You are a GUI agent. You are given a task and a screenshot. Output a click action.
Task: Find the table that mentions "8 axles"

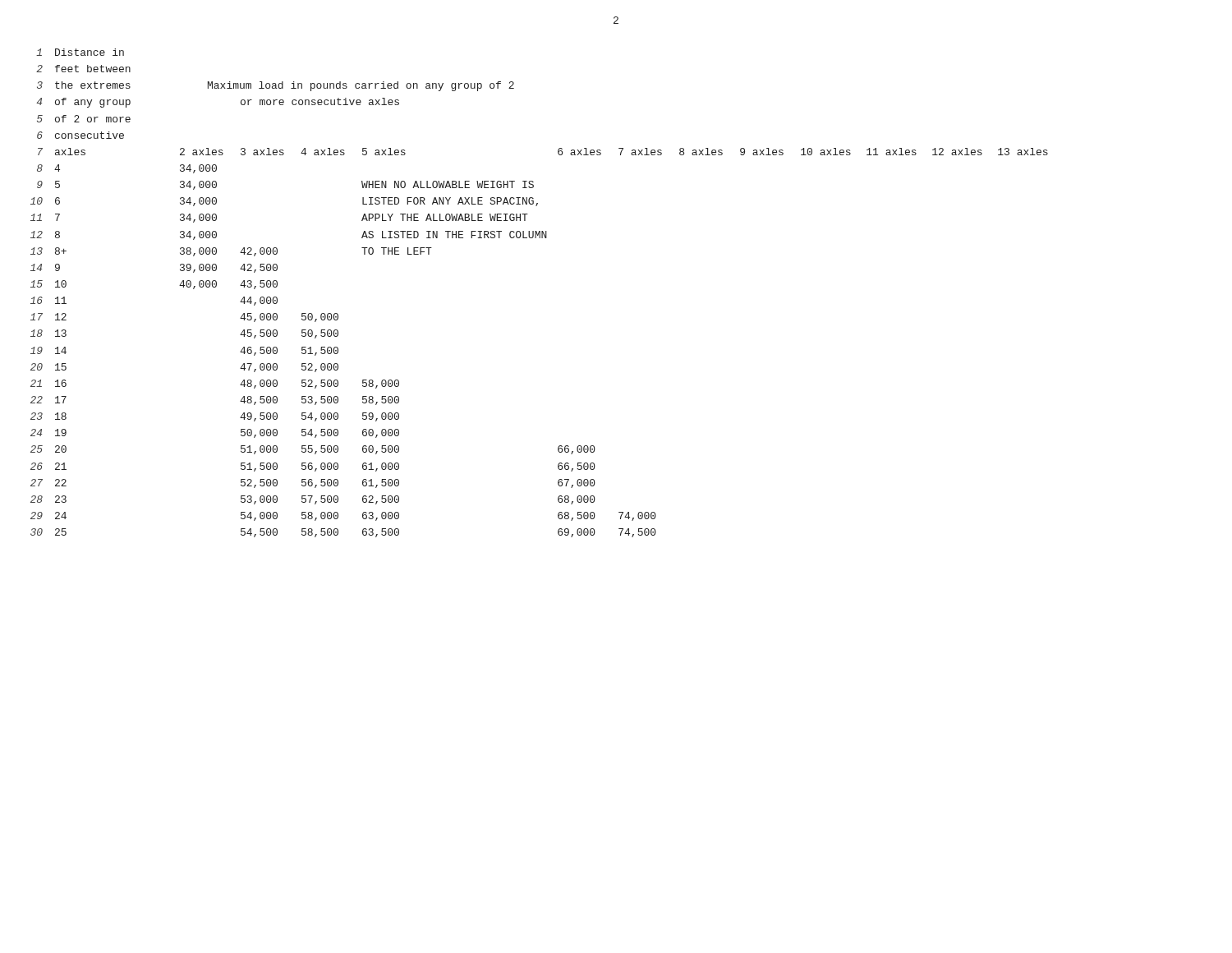click(x=624, y=293)
